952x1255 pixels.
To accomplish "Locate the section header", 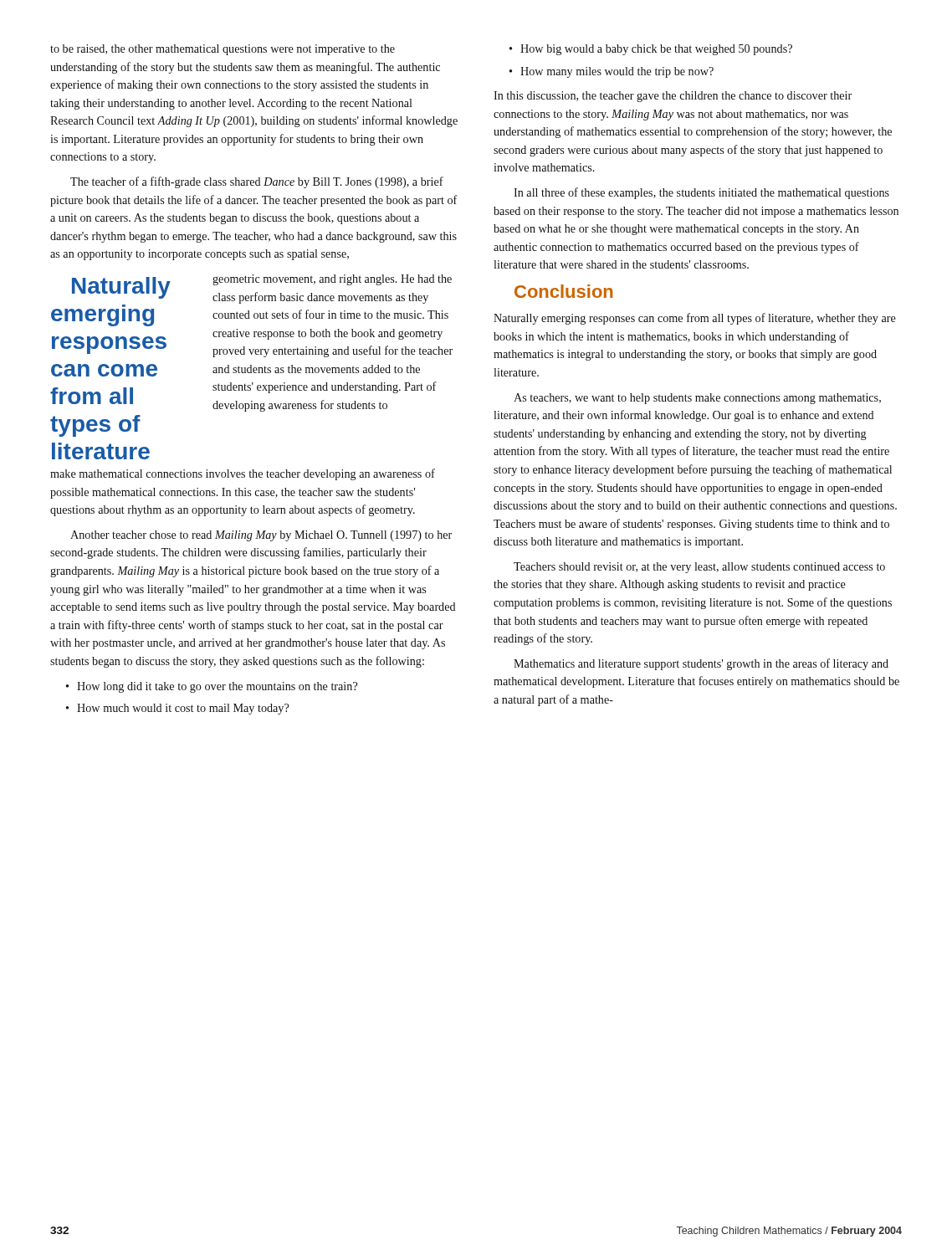I will coord(698,292).
